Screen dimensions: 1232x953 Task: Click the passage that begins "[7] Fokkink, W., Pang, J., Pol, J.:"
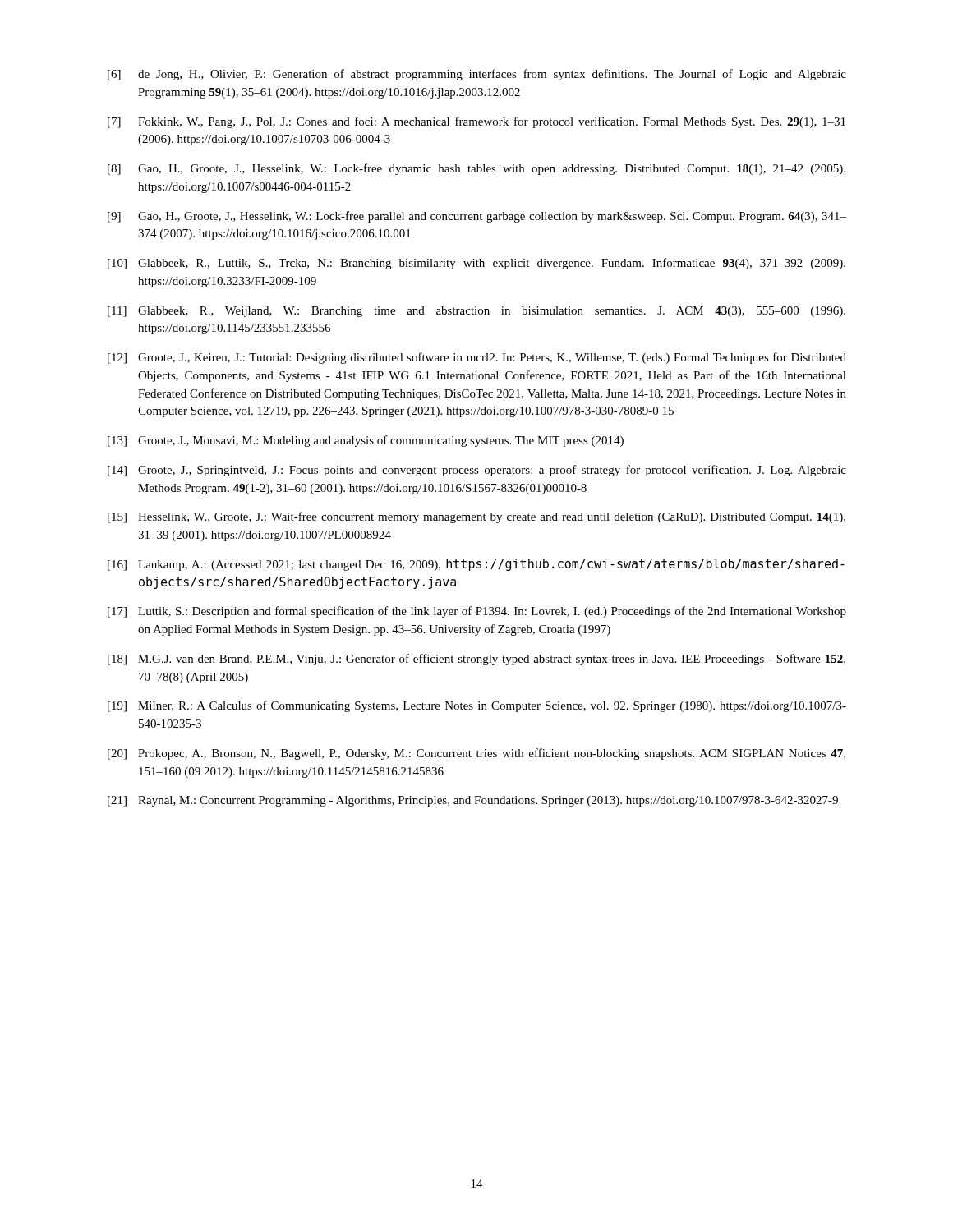(476, 131)
